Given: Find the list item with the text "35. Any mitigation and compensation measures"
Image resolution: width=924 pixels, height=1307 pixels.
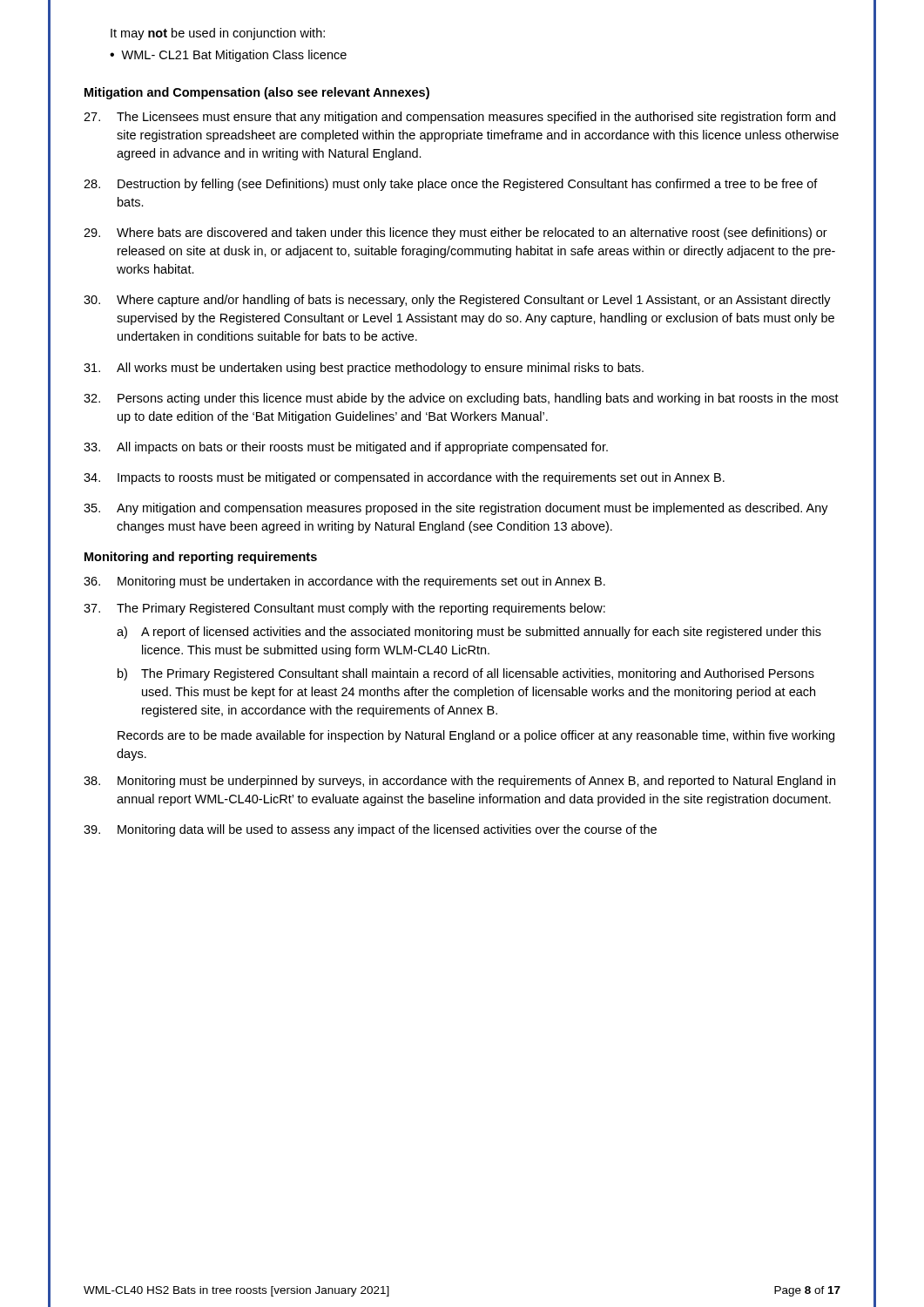Looking at the screenshot, I should point(462,517).
